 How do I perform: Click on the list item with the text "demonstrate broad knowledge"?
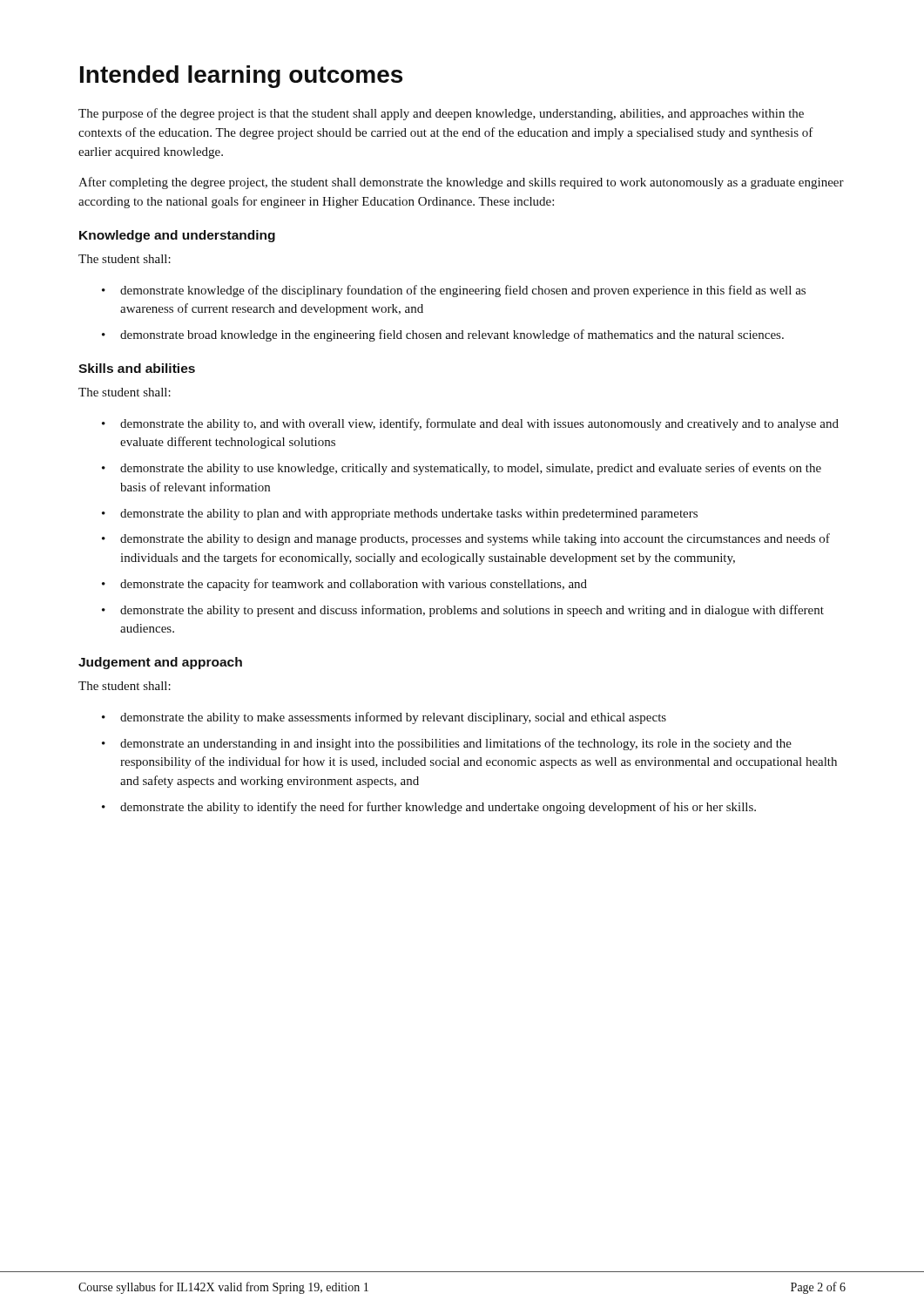coord(452,335)
